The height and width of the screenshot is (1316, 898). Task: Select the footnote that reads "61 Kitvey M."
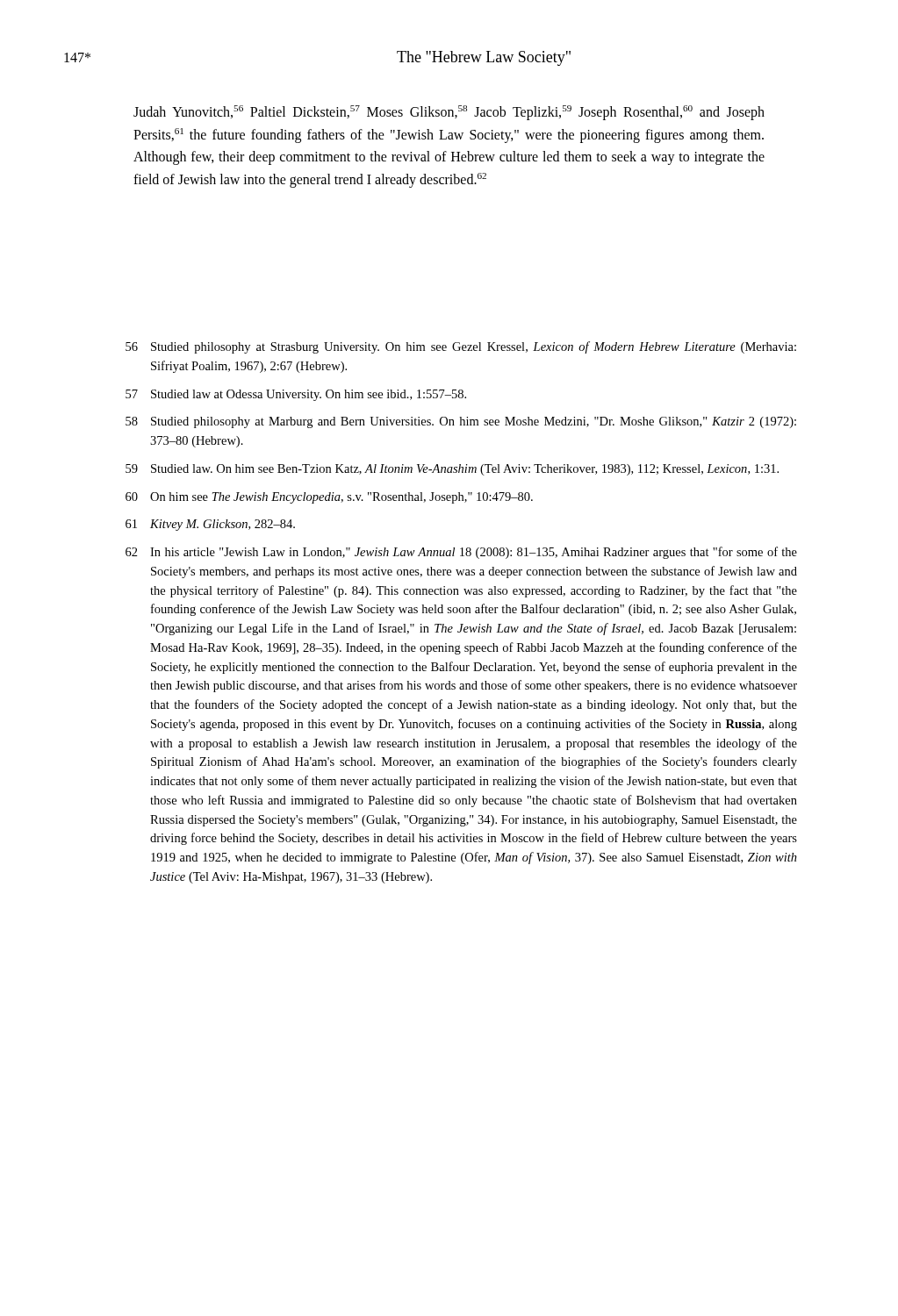coord(210,525)
